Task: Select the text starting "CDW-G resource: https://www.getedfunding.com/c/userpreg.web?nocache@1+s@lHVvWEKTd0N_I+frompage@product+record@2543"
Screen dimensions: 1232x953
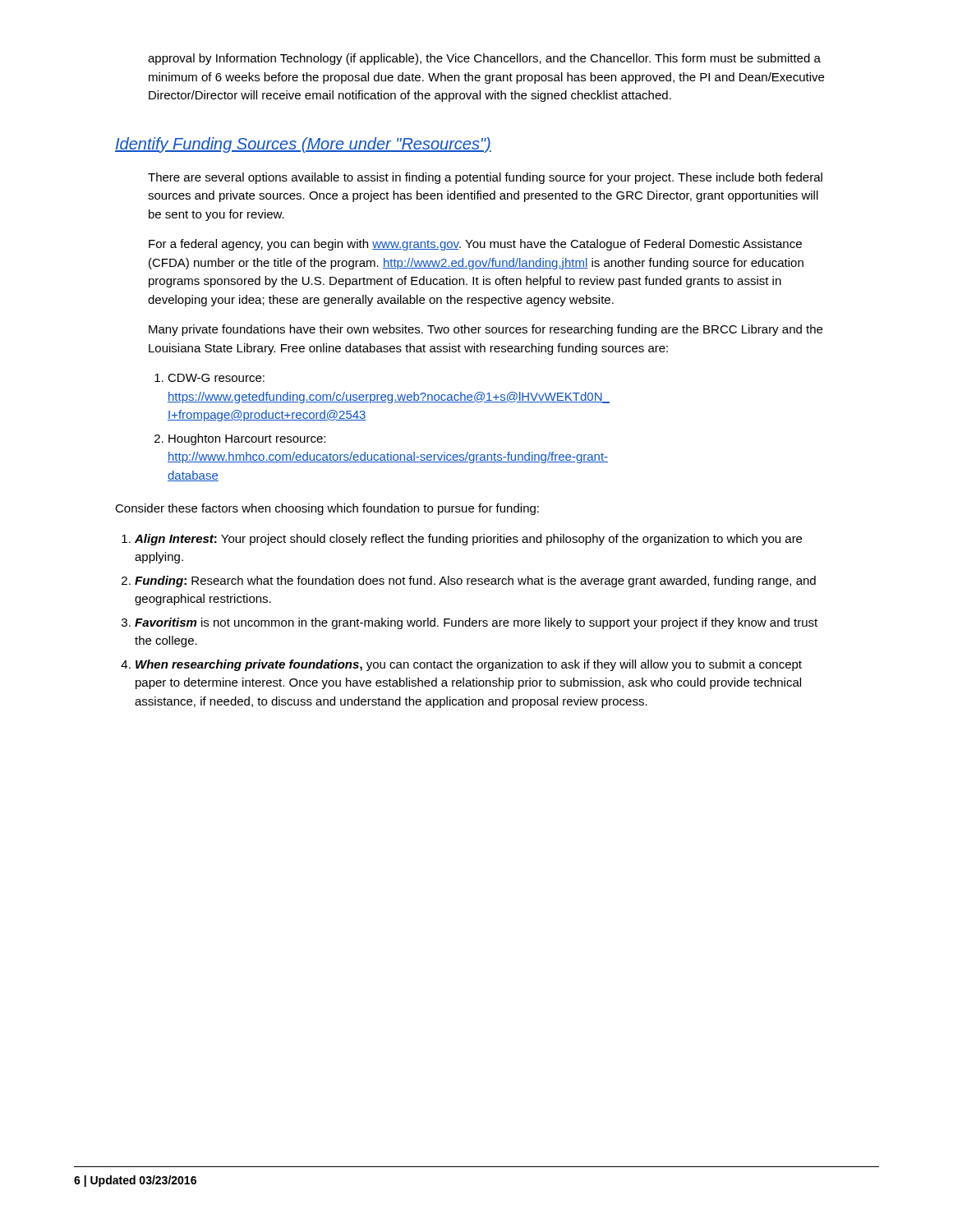Action: (389, 396)
